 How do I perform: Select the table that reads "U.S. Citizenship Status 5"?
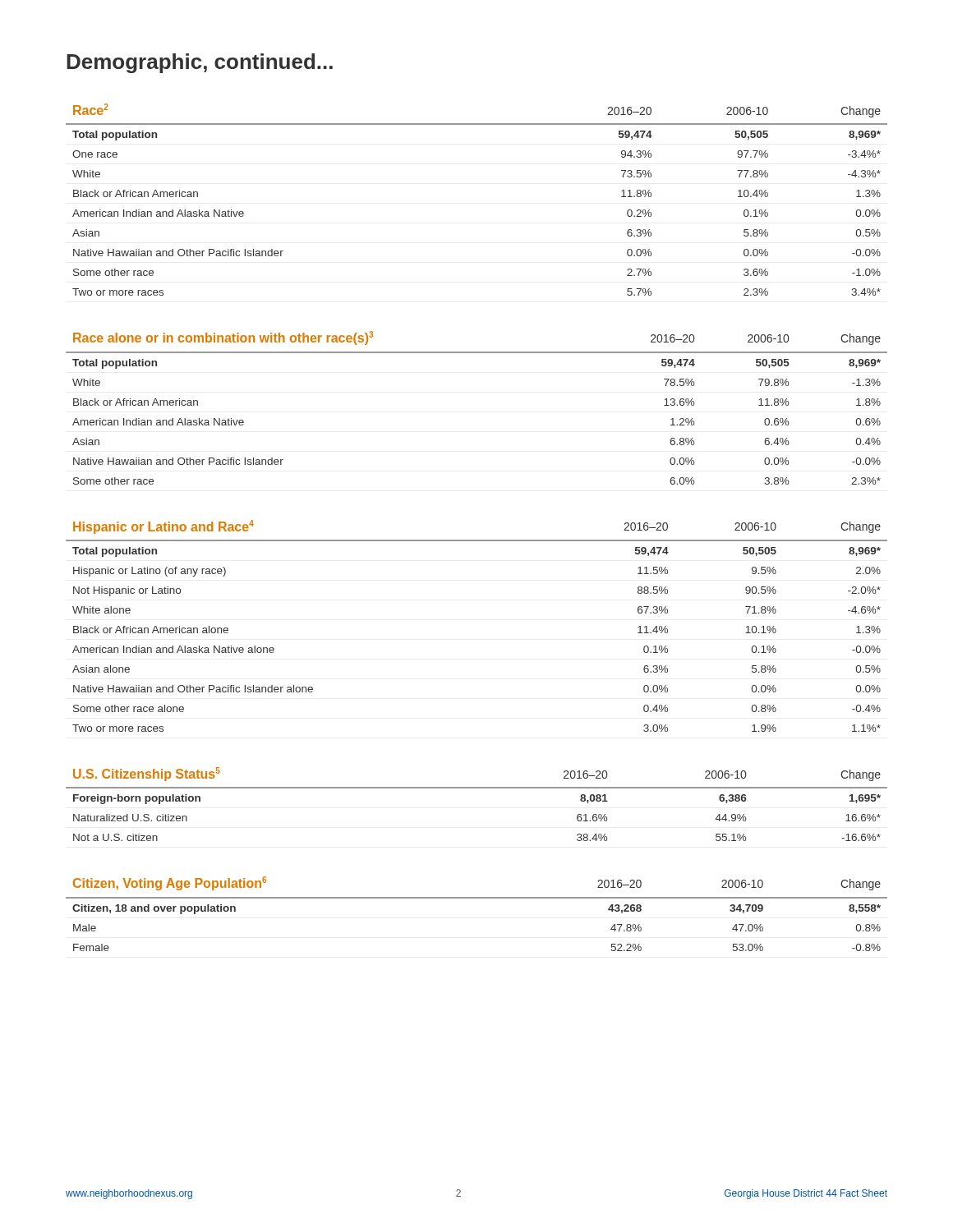pos(476,805)
